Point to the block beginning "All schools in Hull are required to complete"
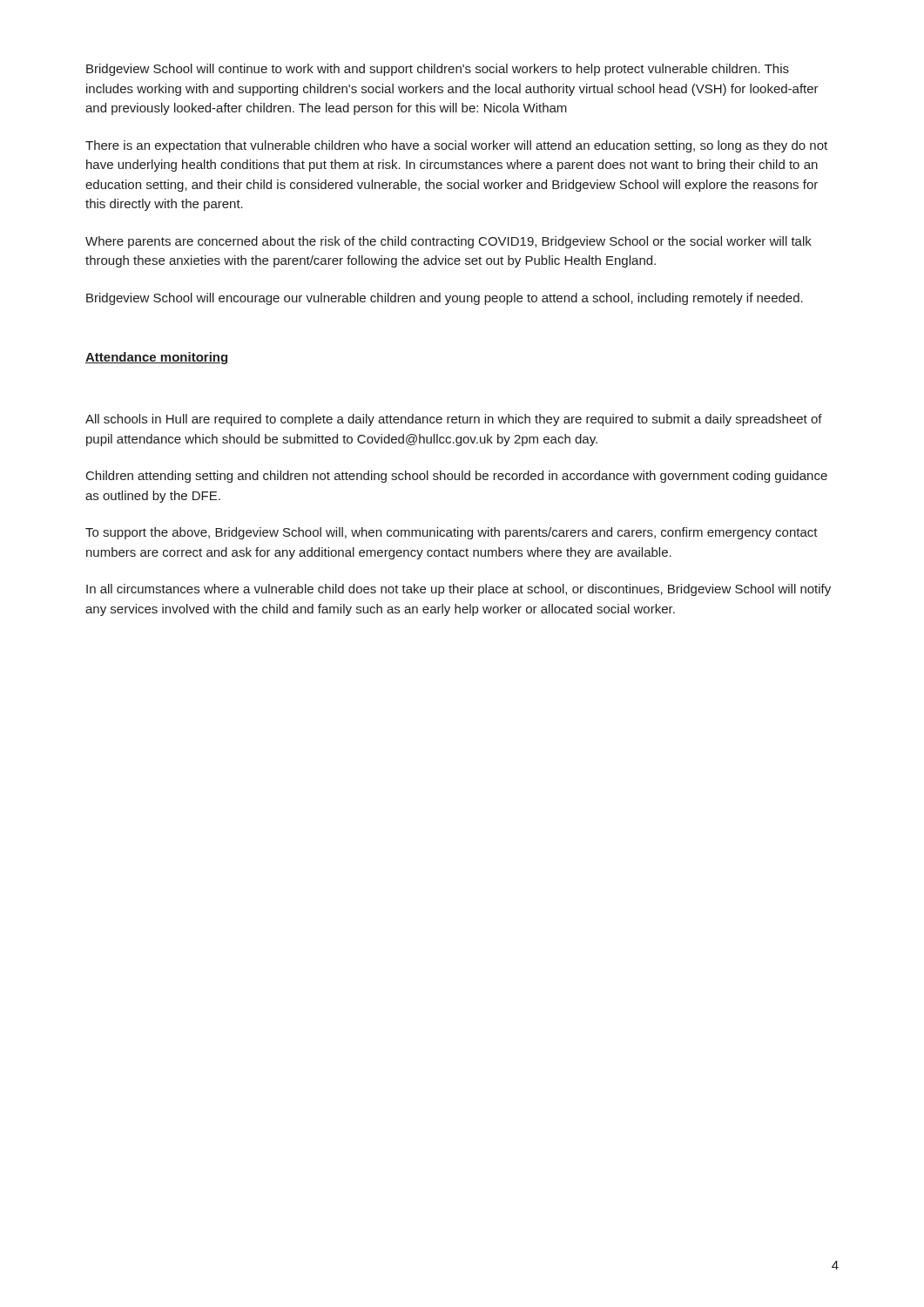924x1307 pixels. click(x=453, y=428)
